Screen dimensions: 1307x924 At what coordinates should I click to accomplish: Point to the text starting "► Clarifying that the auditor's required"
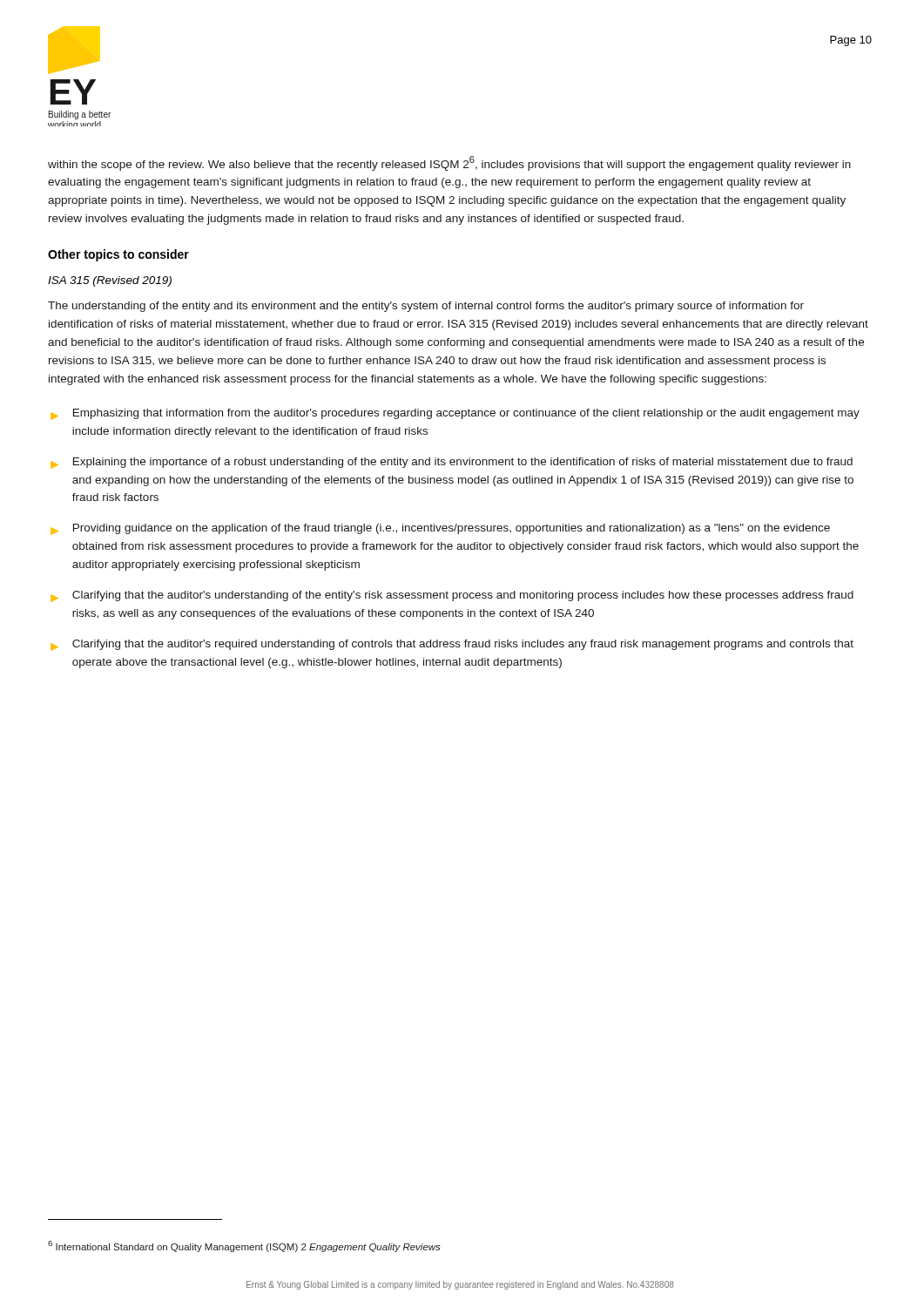pyautogui.click(x=460, y=653)
